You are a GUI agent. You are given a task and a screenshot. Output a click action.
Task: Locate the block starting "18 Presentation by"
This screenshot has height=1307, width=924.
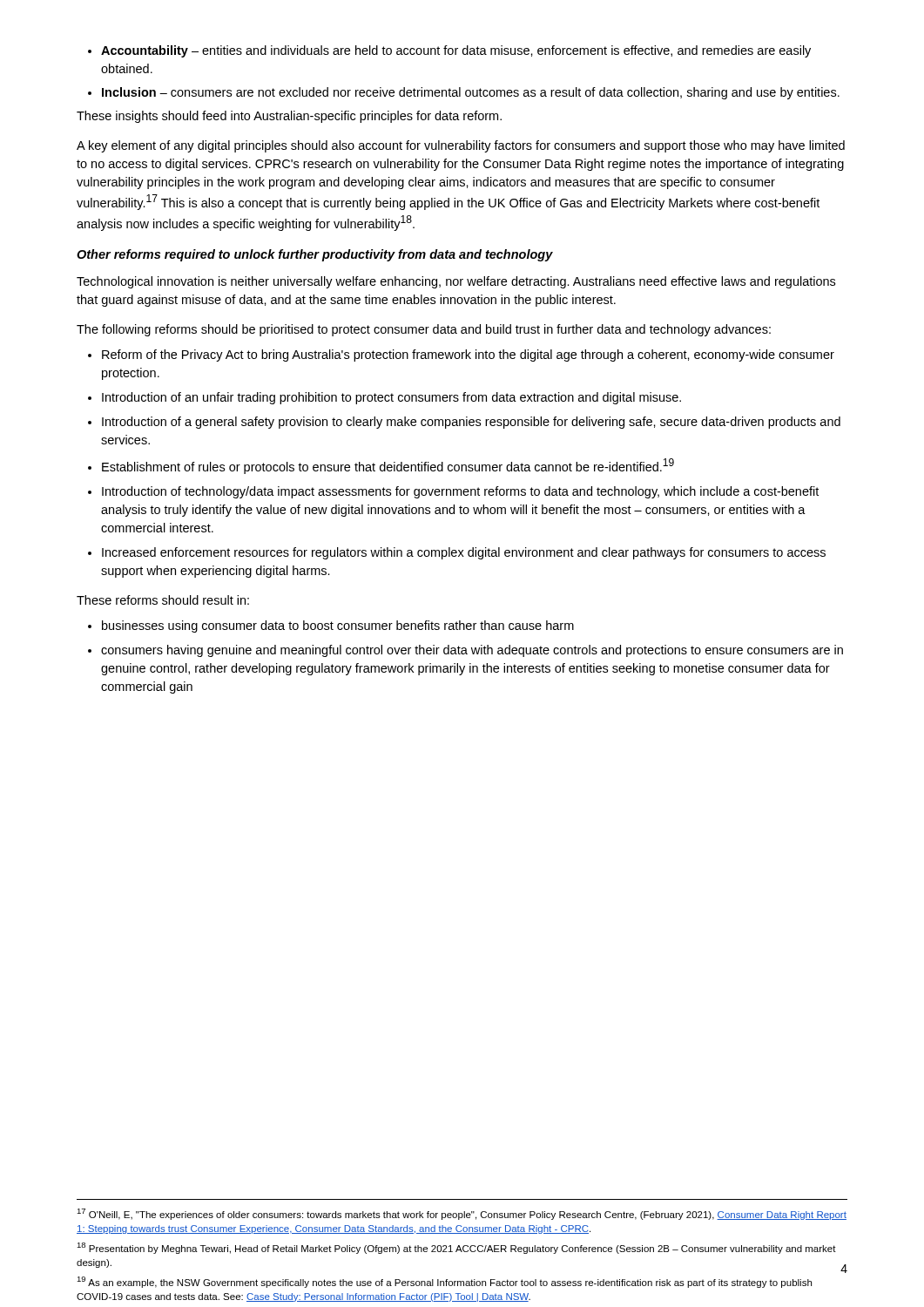tap(456, 1254)
